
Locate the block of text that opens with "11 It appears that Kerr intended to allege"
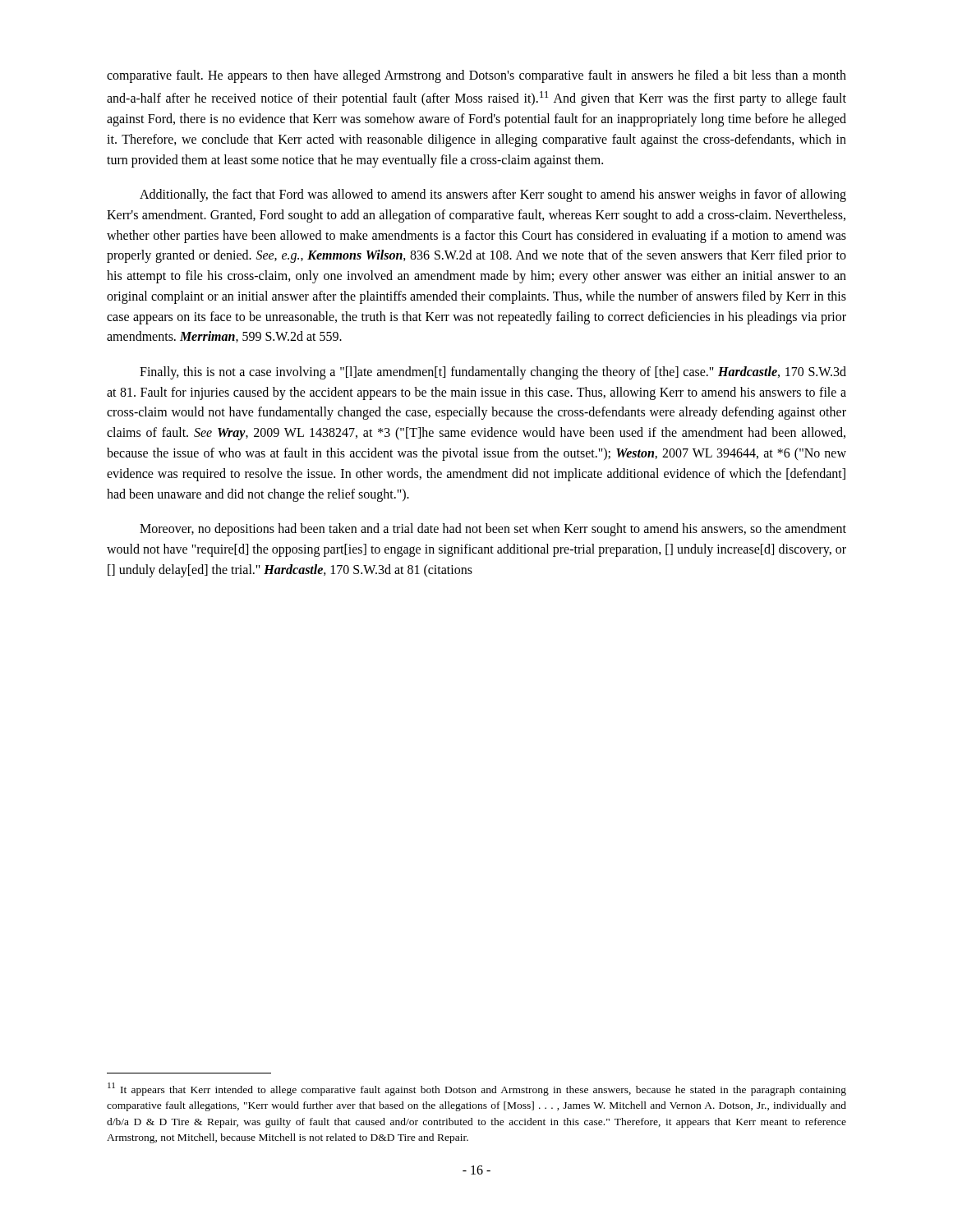[476, 1109]
